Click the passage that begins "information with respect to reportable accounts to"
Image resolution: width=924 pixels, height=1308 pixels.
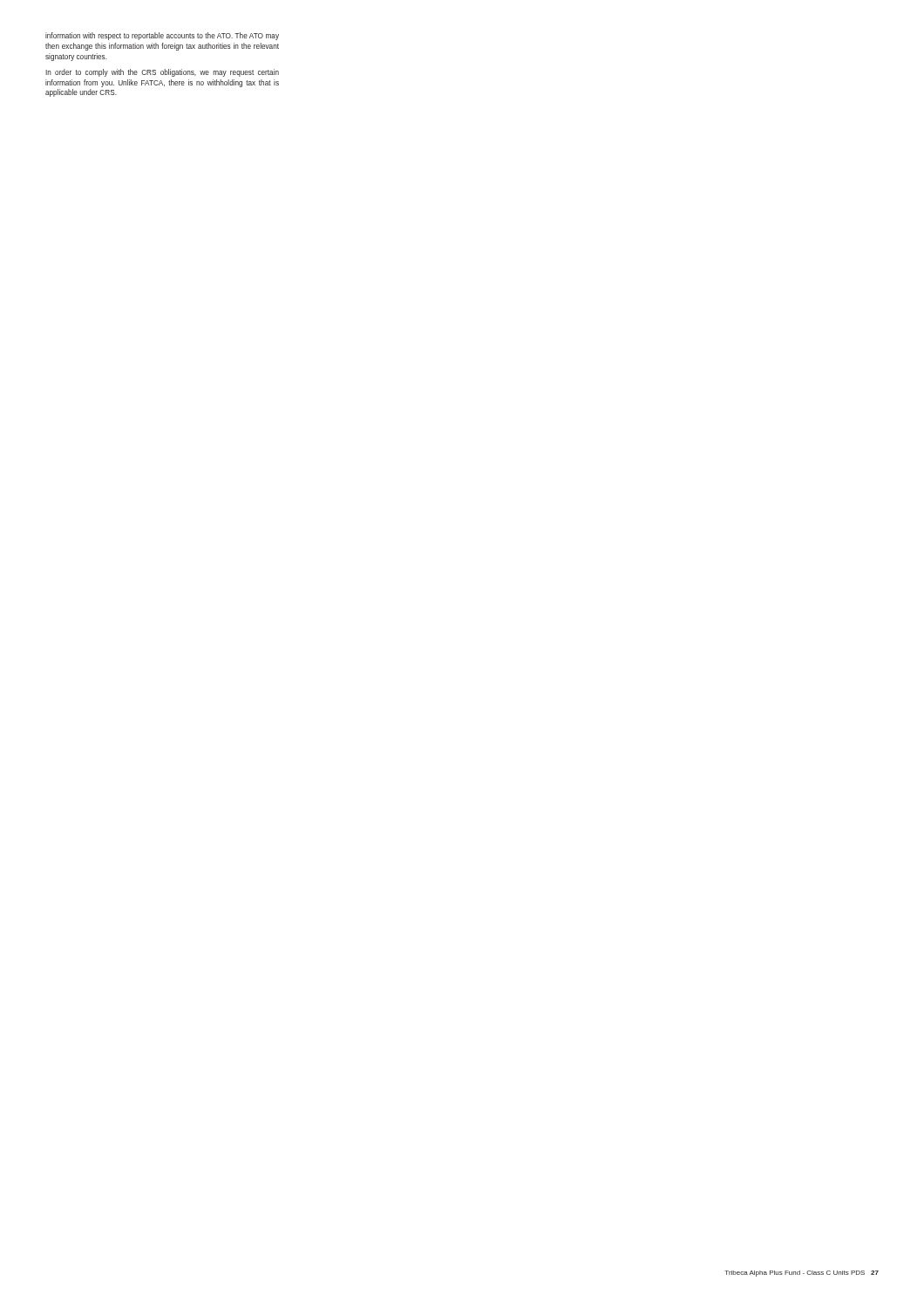162,65
